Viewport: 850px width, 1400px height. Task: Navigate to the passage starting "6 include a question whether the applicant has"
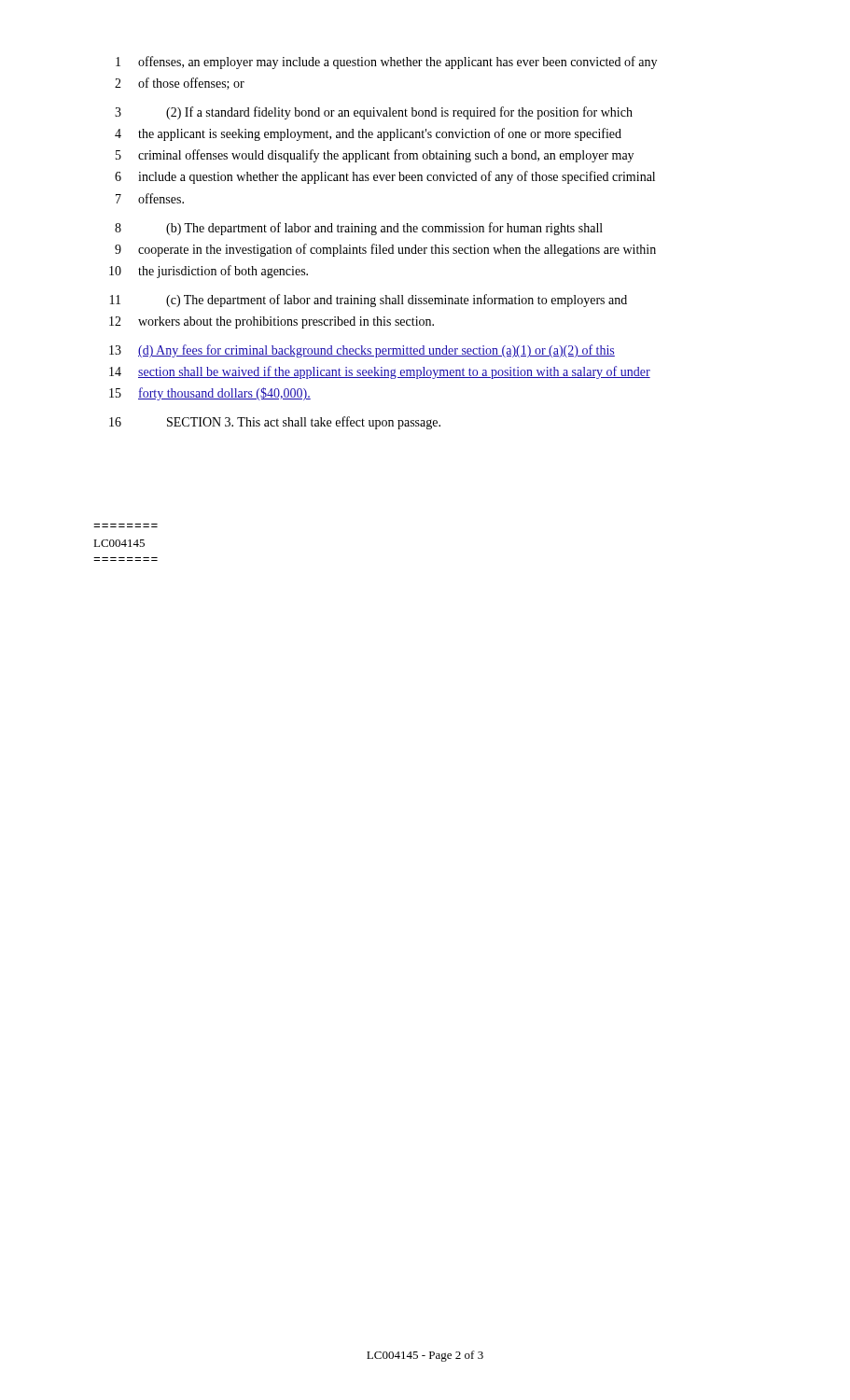tap(437, 177)
